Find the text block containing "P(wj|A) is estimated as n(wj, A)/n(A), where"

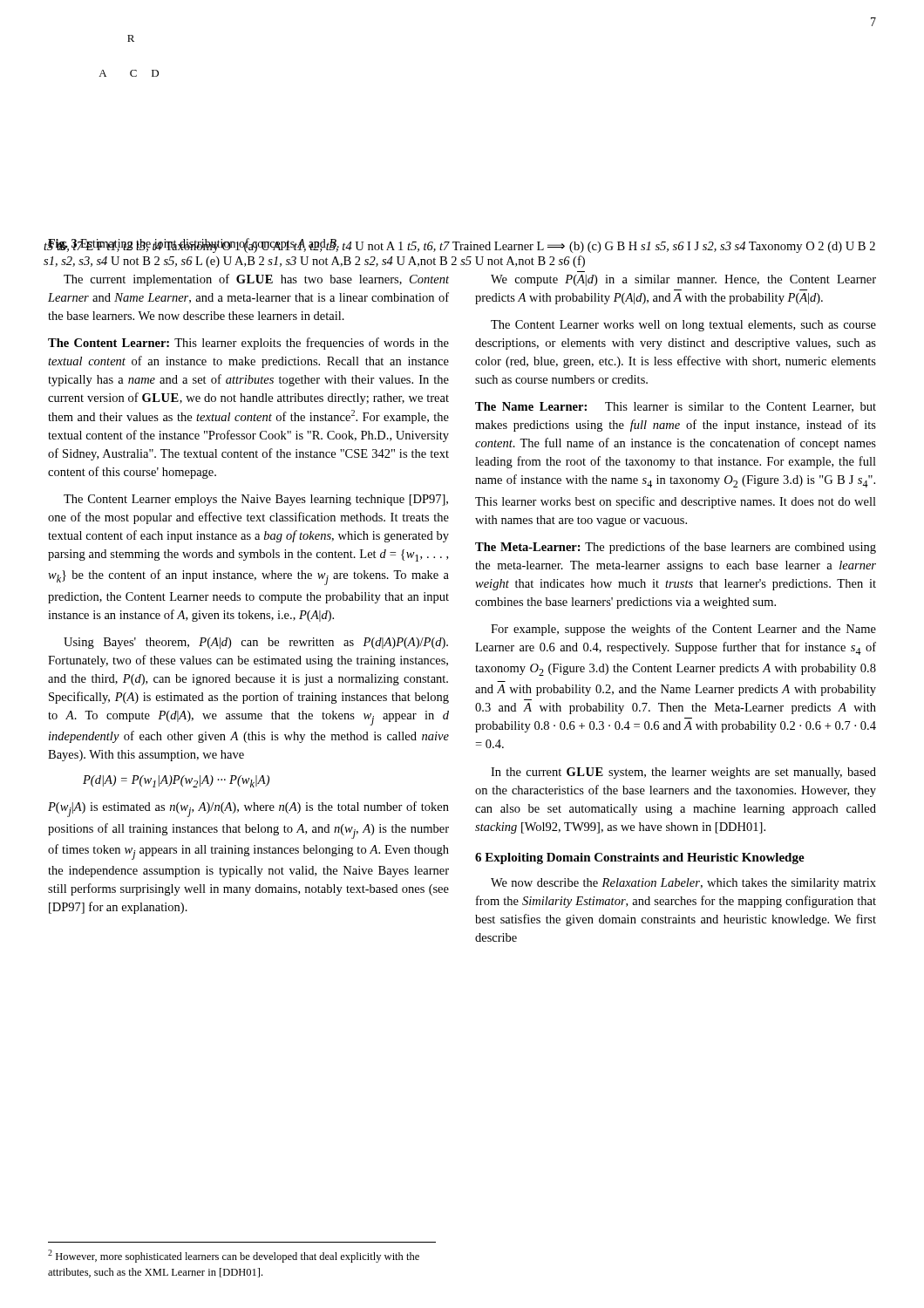tap(248, 858)
